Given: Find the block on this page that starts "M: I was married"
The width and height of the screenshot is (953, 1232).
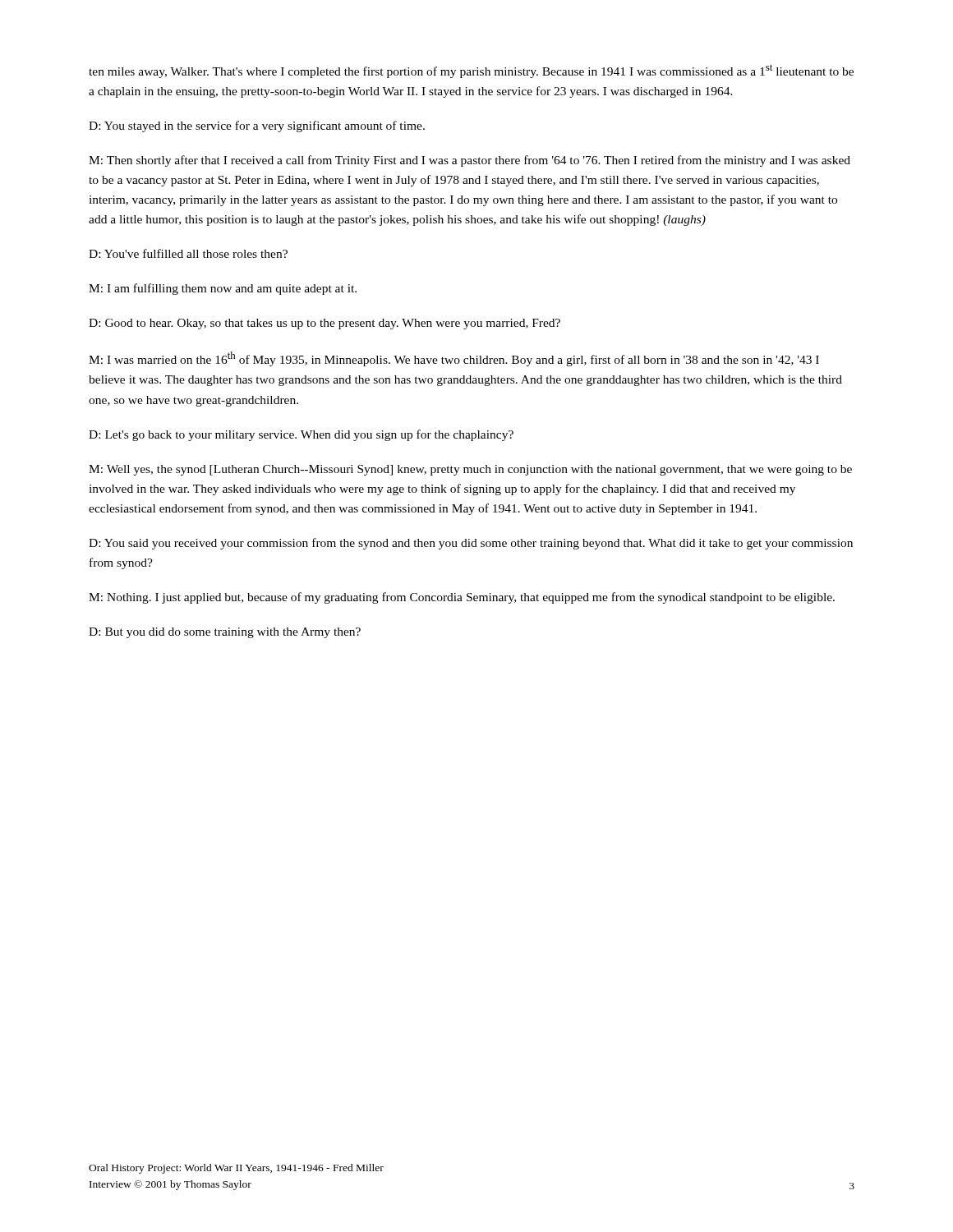Looking at the screenshot, I should (465, 378).
